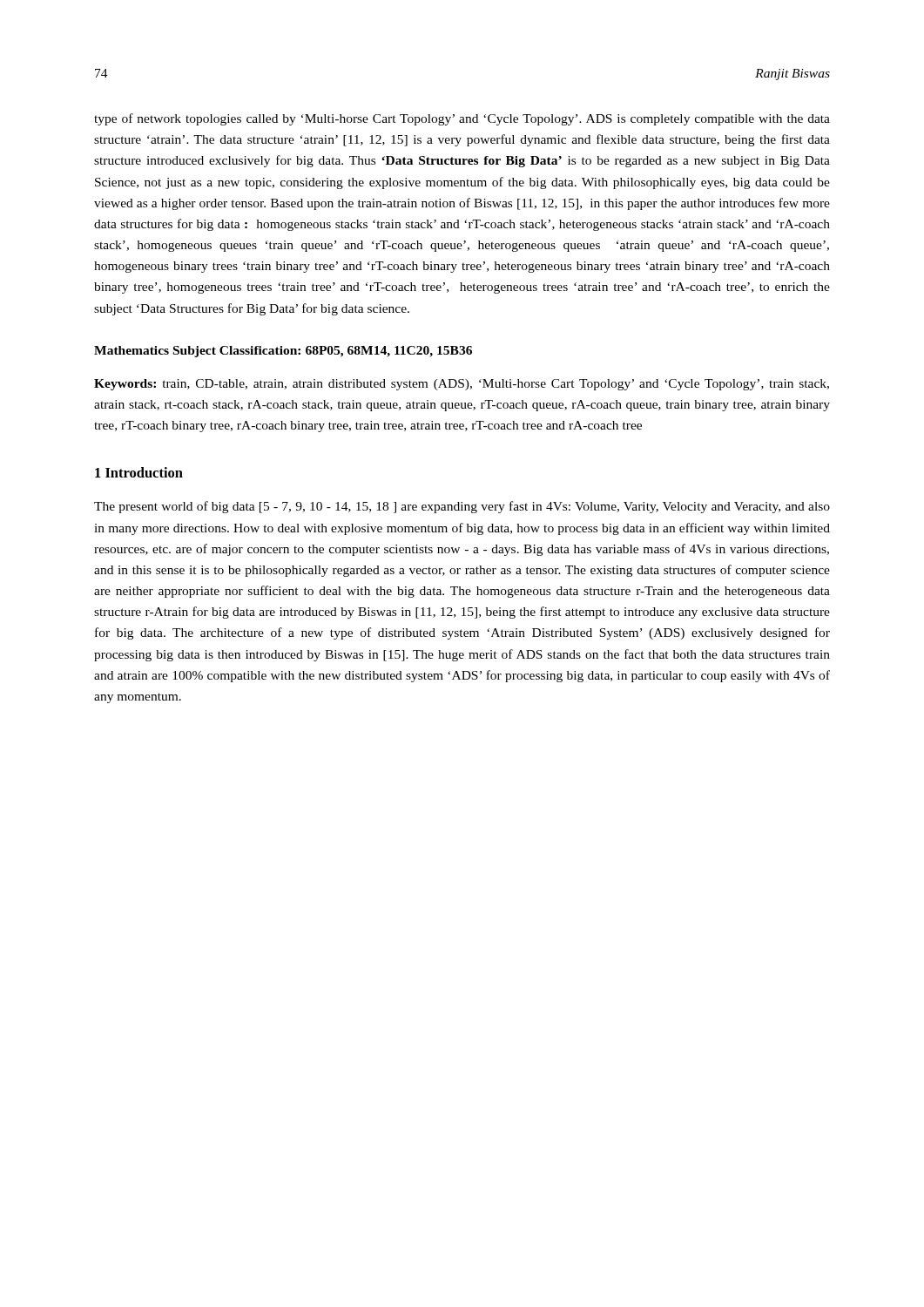Screen dimensions: 1307x924
Task: Click on the text block with the text "The present world of big data [5"
Action: point(462,601)
